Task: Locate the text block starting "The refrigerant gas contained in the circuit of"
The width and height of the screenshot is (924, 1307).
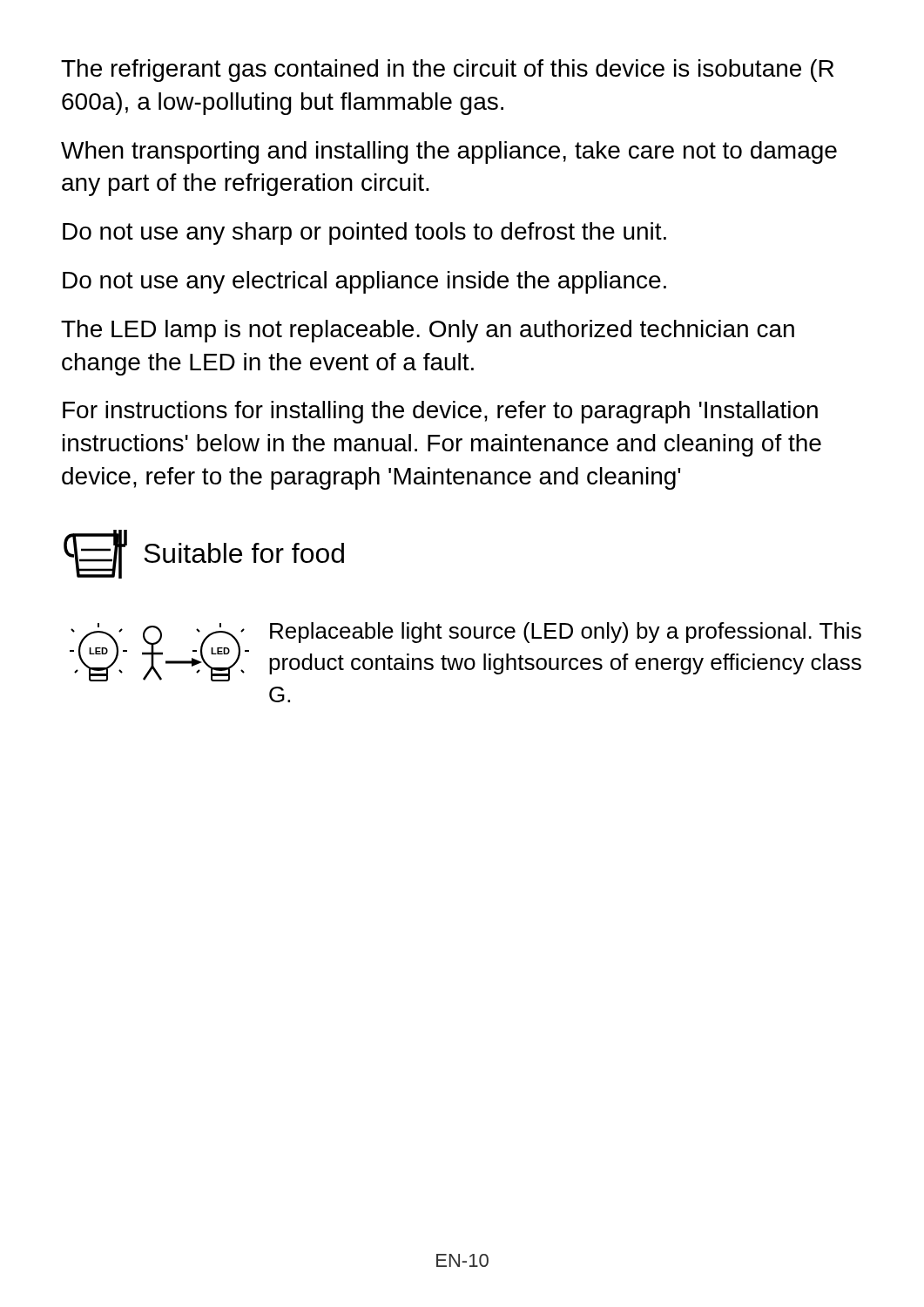Action: pyautogui.click(x=448, y=85)
